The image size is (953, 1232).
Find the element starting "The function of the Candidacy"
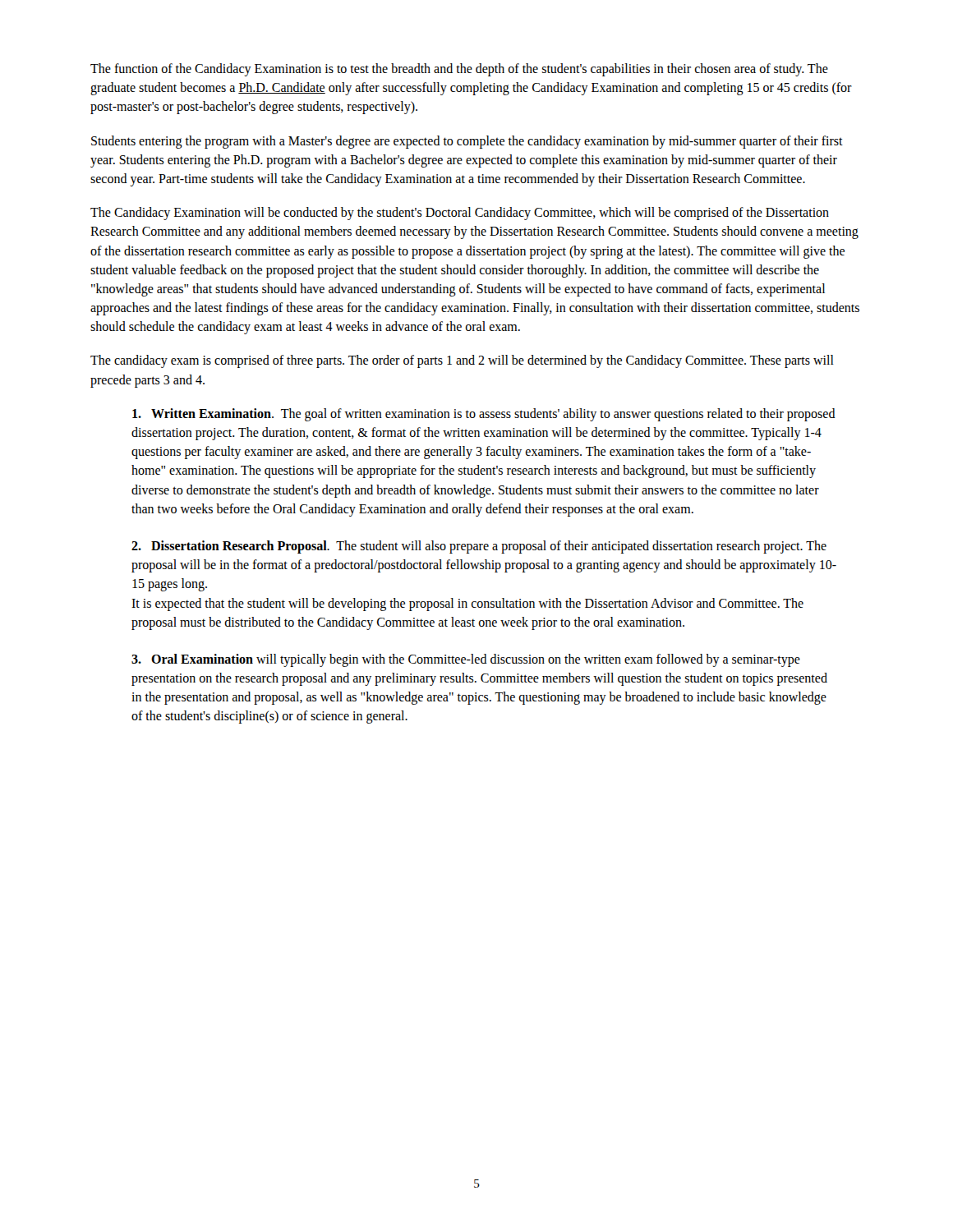pos(471,88)
